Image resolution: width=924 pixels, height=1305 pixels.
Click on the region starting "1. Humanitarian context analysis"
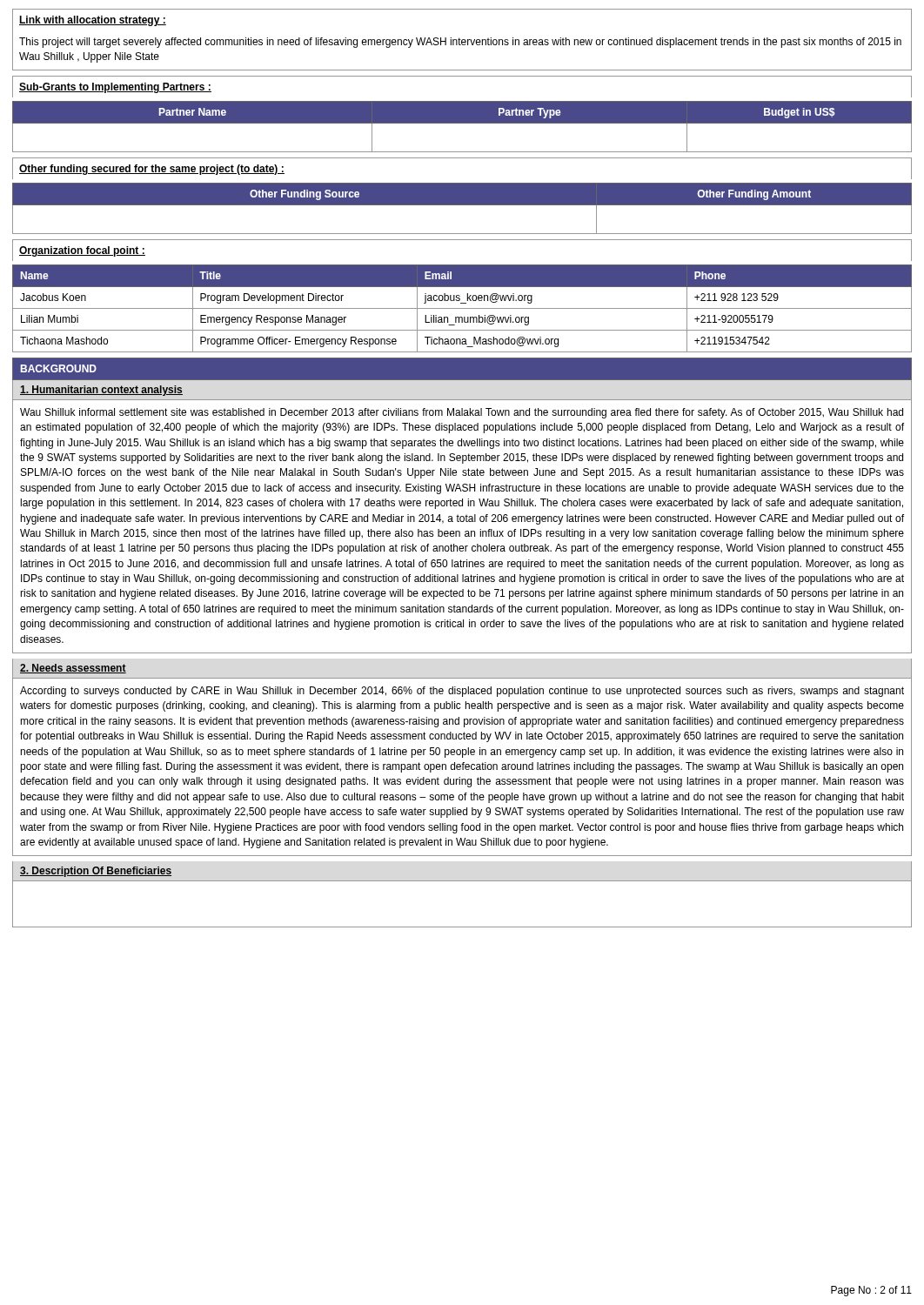point(101,390)
